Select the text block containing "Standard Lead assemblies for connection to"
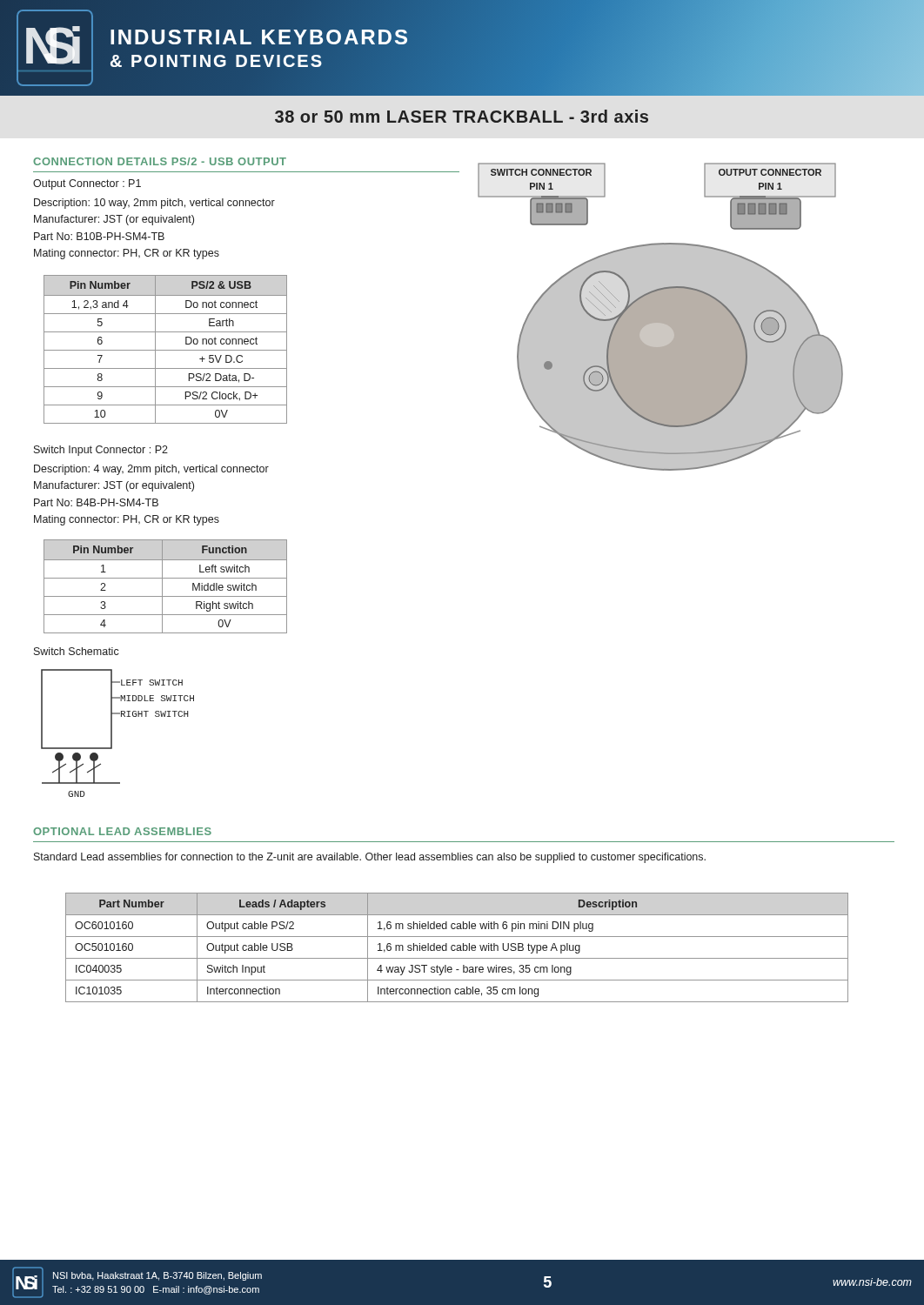The width and height of the screenshot is (924, 1305). pyautogui.click(x=370, y=857)
